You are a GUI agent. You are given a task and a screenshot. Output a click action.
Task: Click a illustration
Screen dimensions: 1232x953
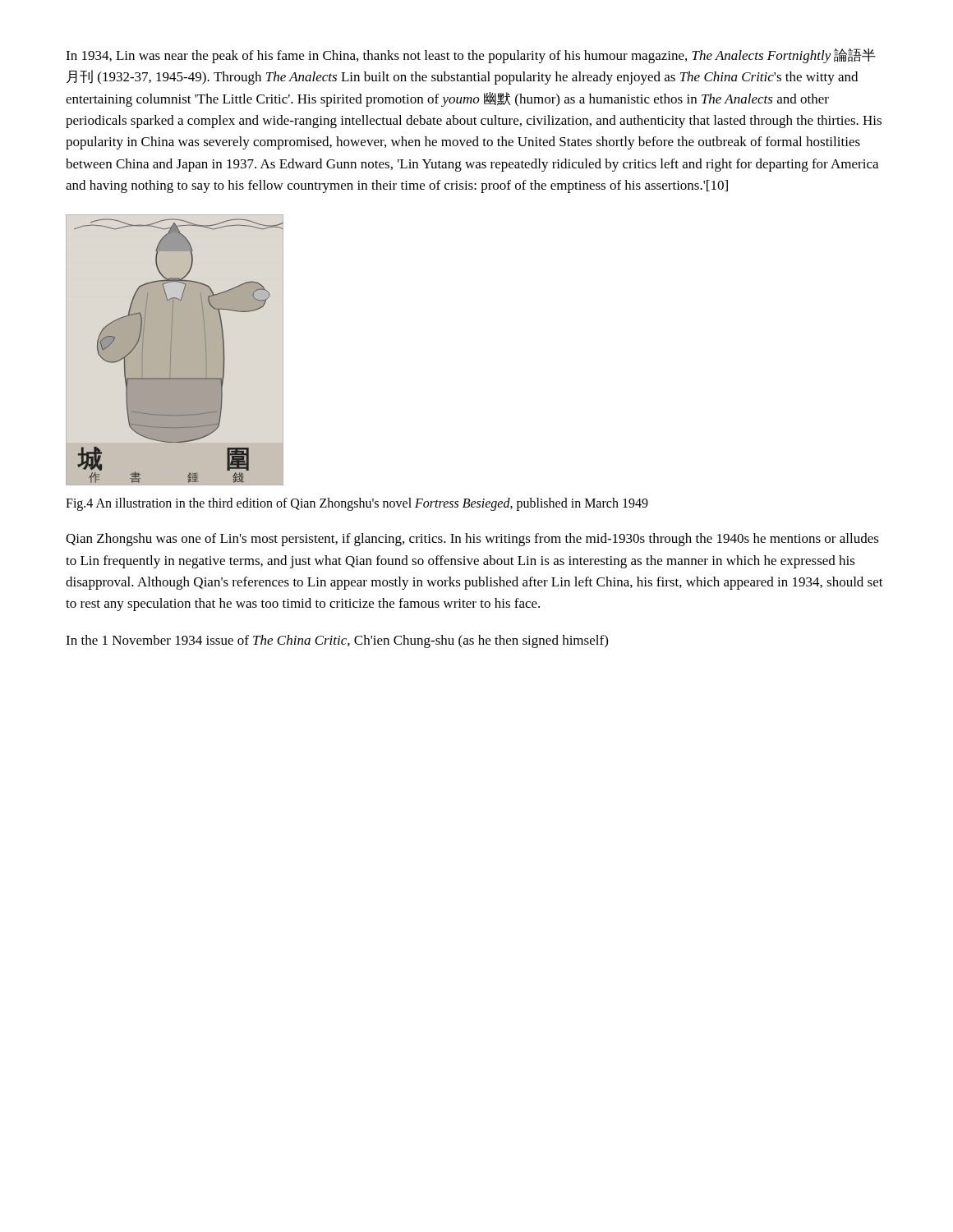pos(476,350)
